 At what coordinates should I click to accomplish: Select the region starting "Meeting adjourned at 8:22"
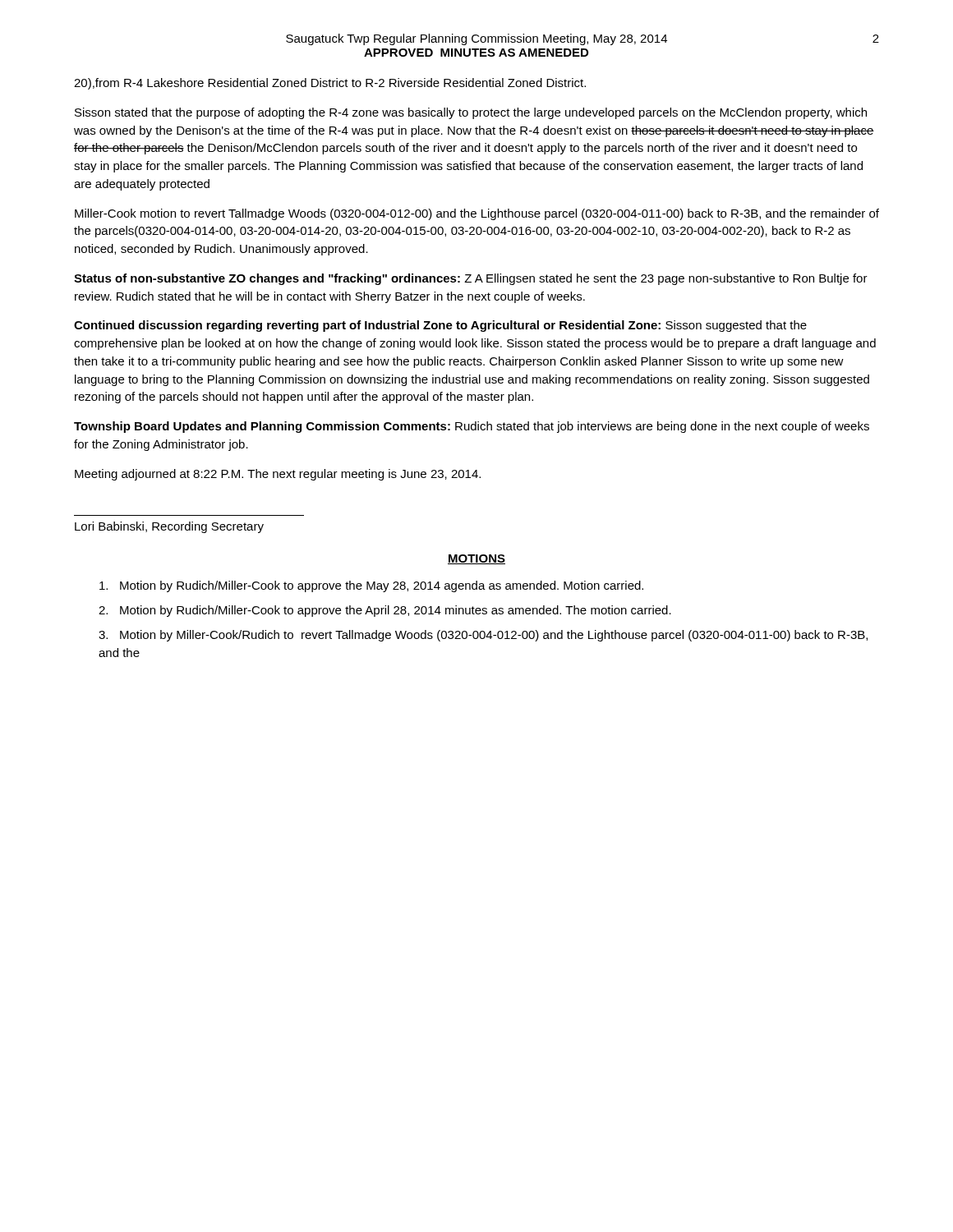278,473
